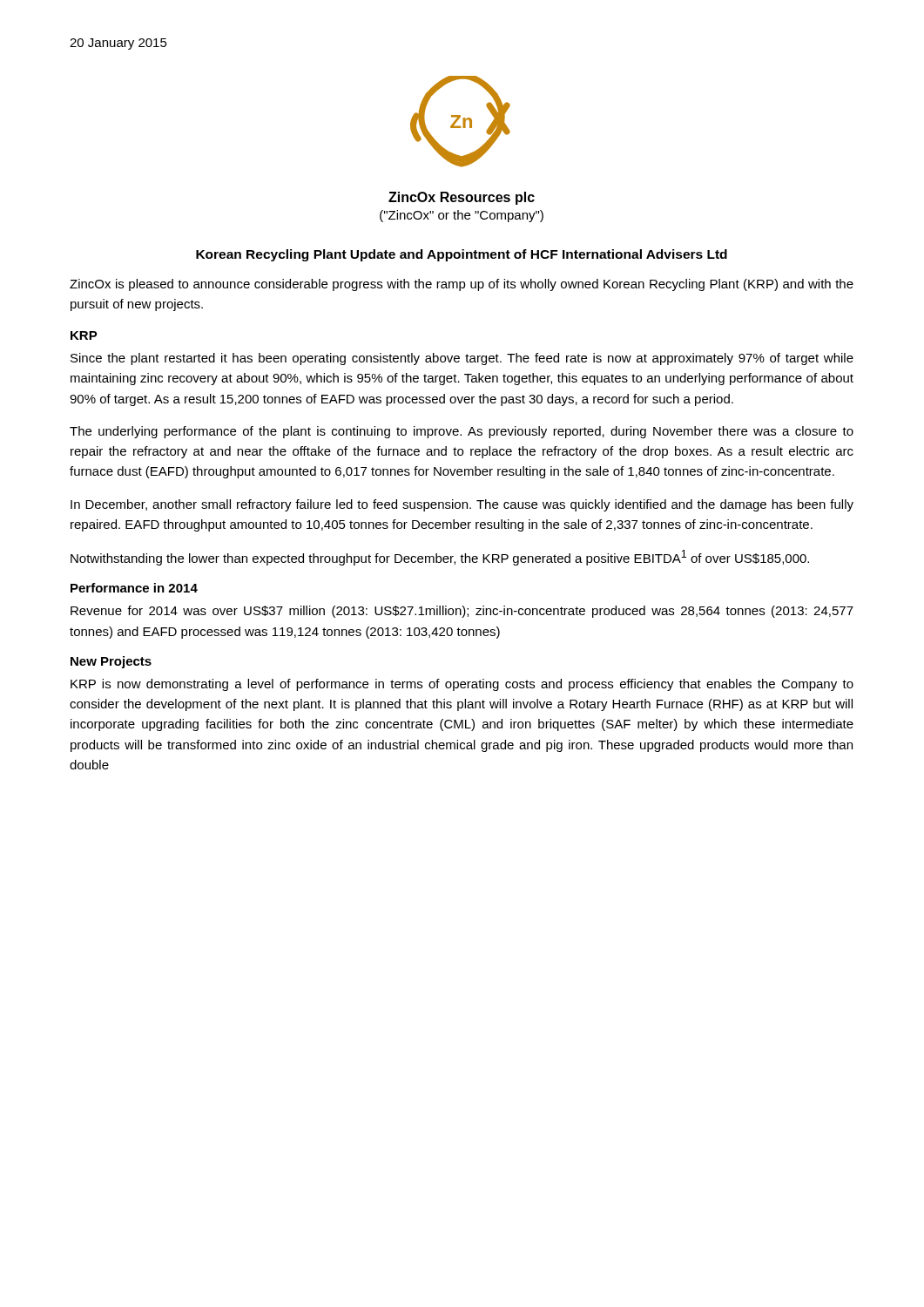Screen dimensions: 1307x924
Task: Find the block on this page that starts "ZincOx is pleased to announce considerable progress with"
Action: (462, 293)
